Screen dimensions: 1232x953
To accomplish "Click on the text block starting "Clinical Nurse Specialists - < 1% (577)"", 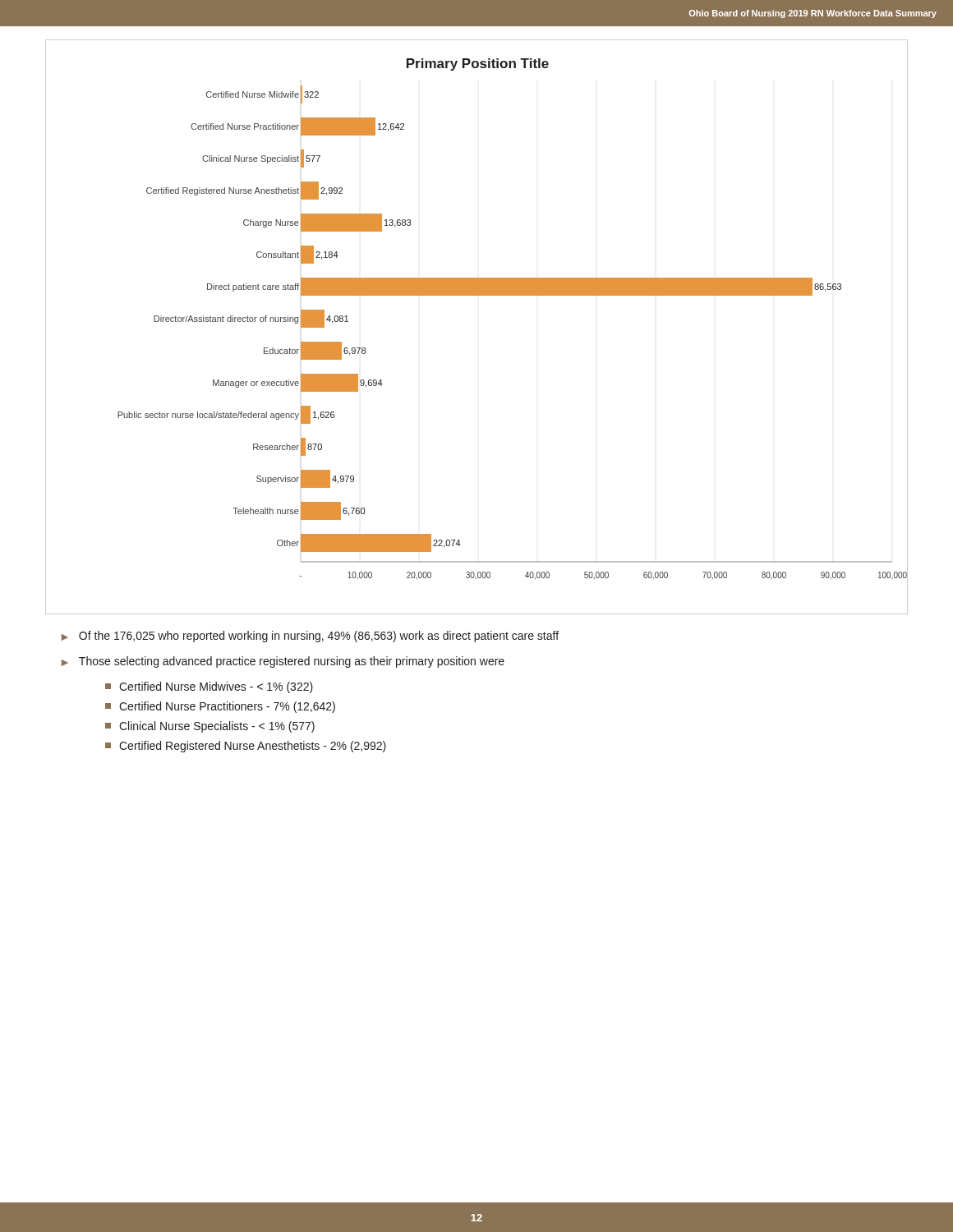I will point(210,726).
